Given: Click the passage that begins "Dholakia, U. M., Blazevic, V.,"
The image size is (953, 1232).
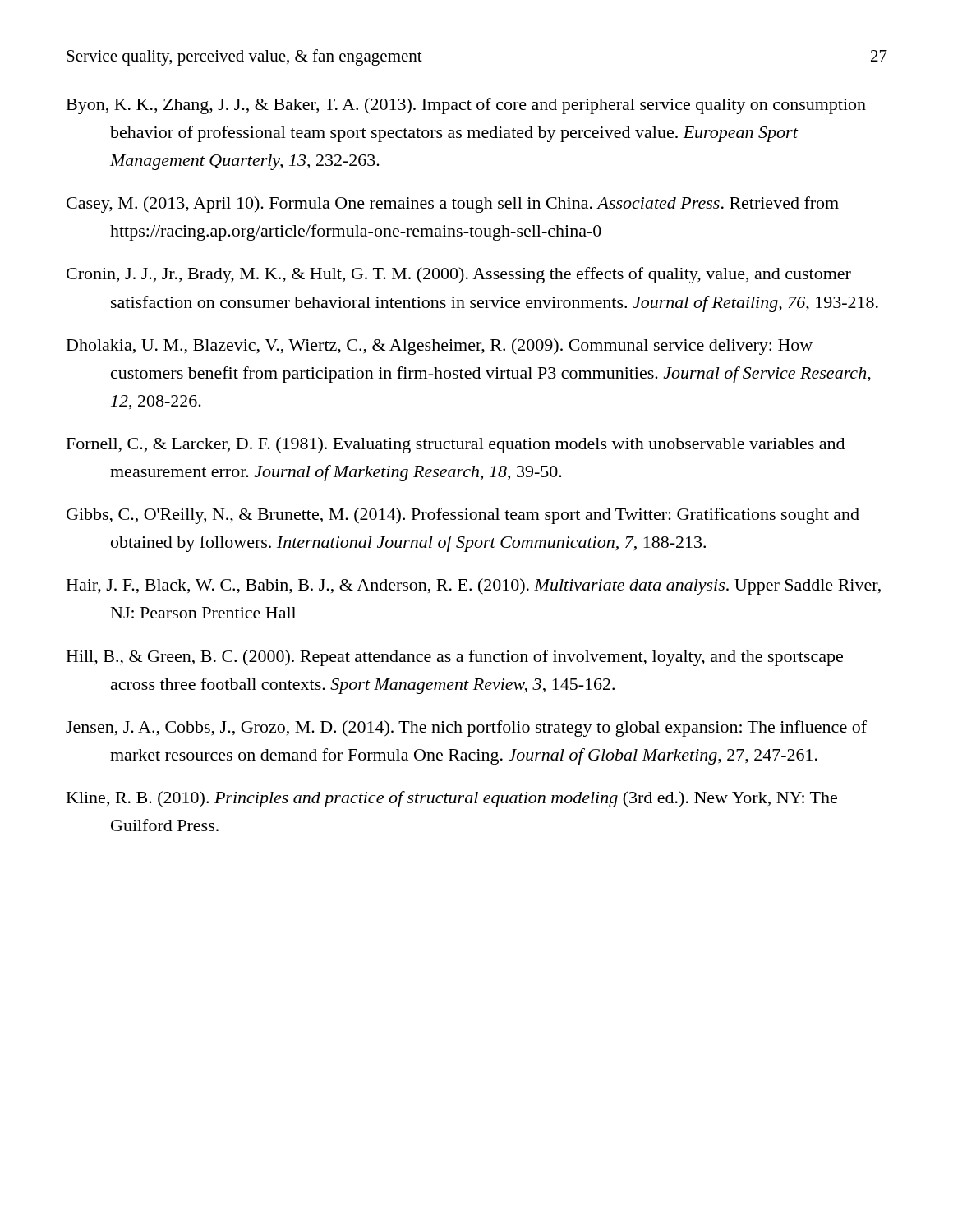Looking at the screenshot, I should click(469, 372).
